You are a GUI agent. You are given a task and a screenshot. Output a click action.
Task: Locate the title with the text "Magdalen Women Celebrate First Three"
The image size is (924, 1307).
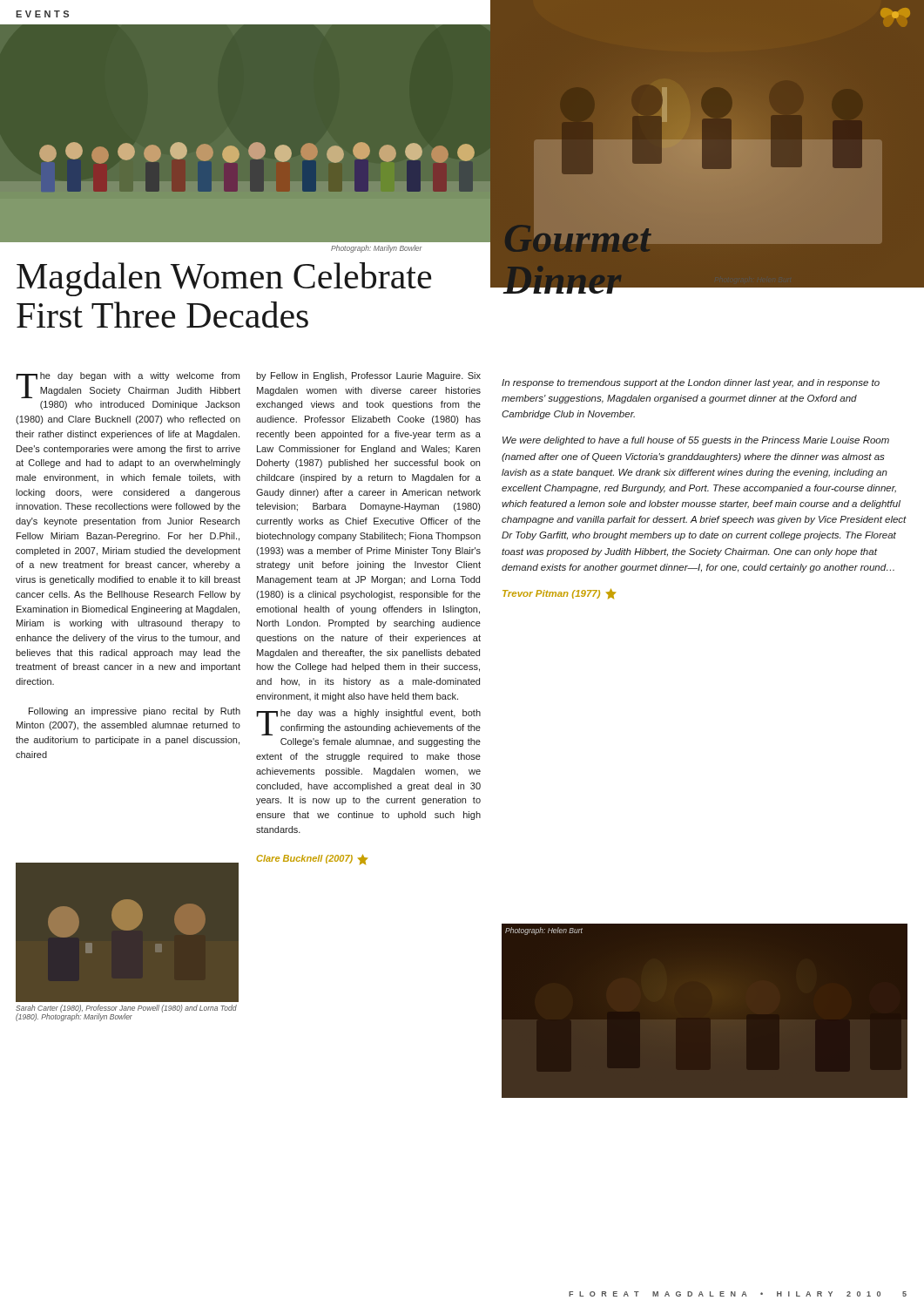[x=251, y=297]
